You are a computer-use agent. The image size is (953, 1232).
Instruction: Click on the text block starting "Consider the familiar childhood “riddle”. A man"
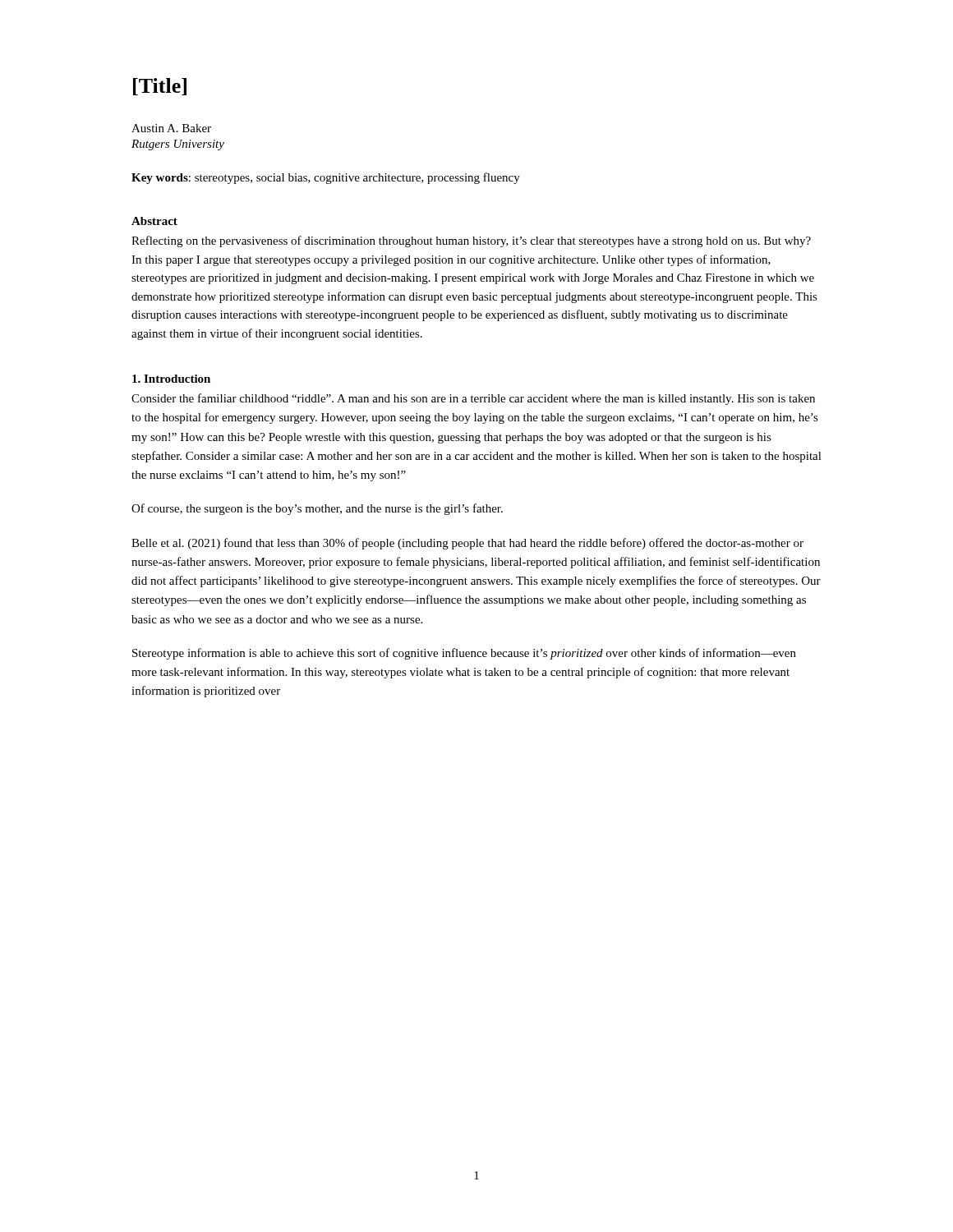[476, 437]
